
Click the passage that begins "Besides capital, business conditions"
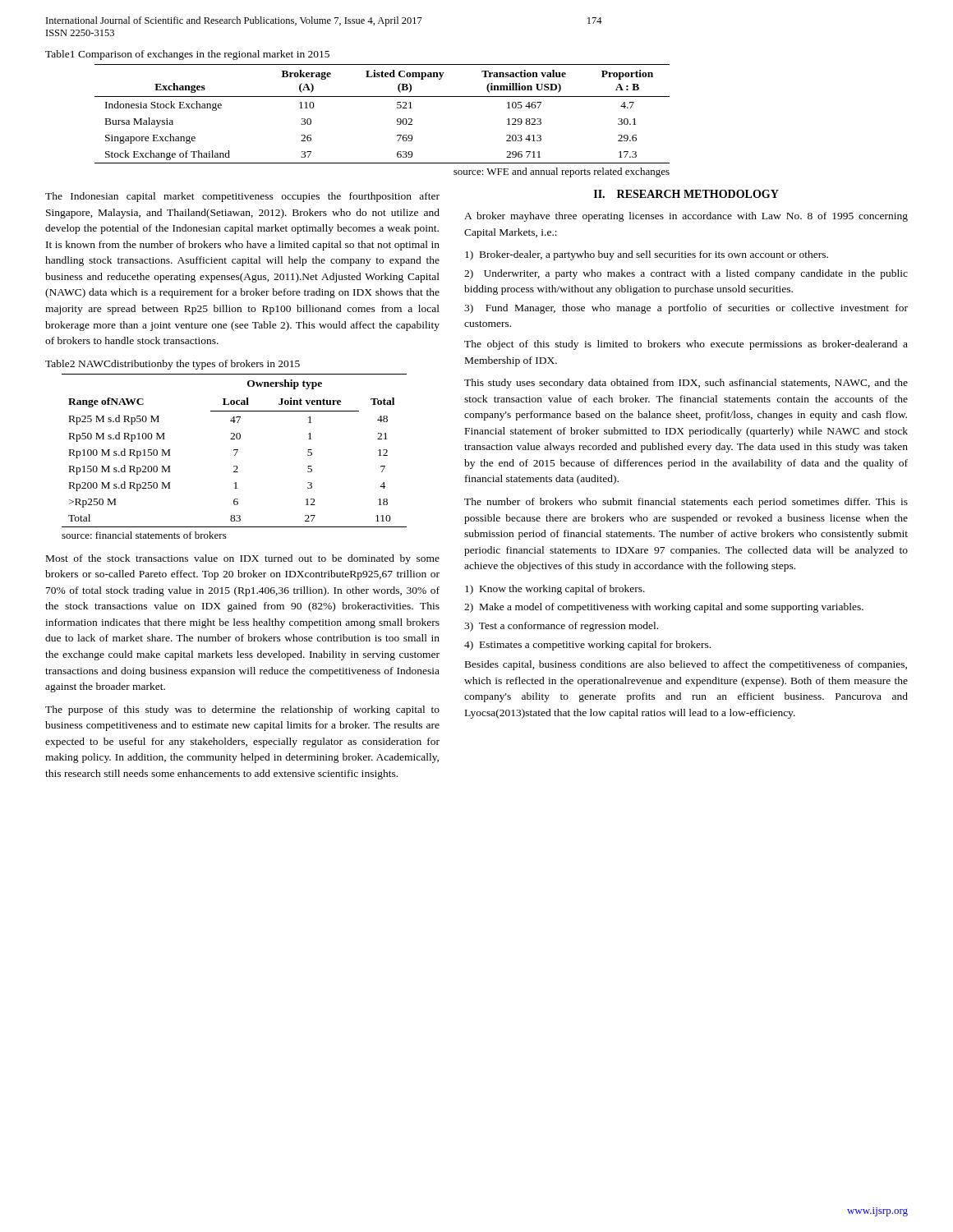tap(686, 688)
